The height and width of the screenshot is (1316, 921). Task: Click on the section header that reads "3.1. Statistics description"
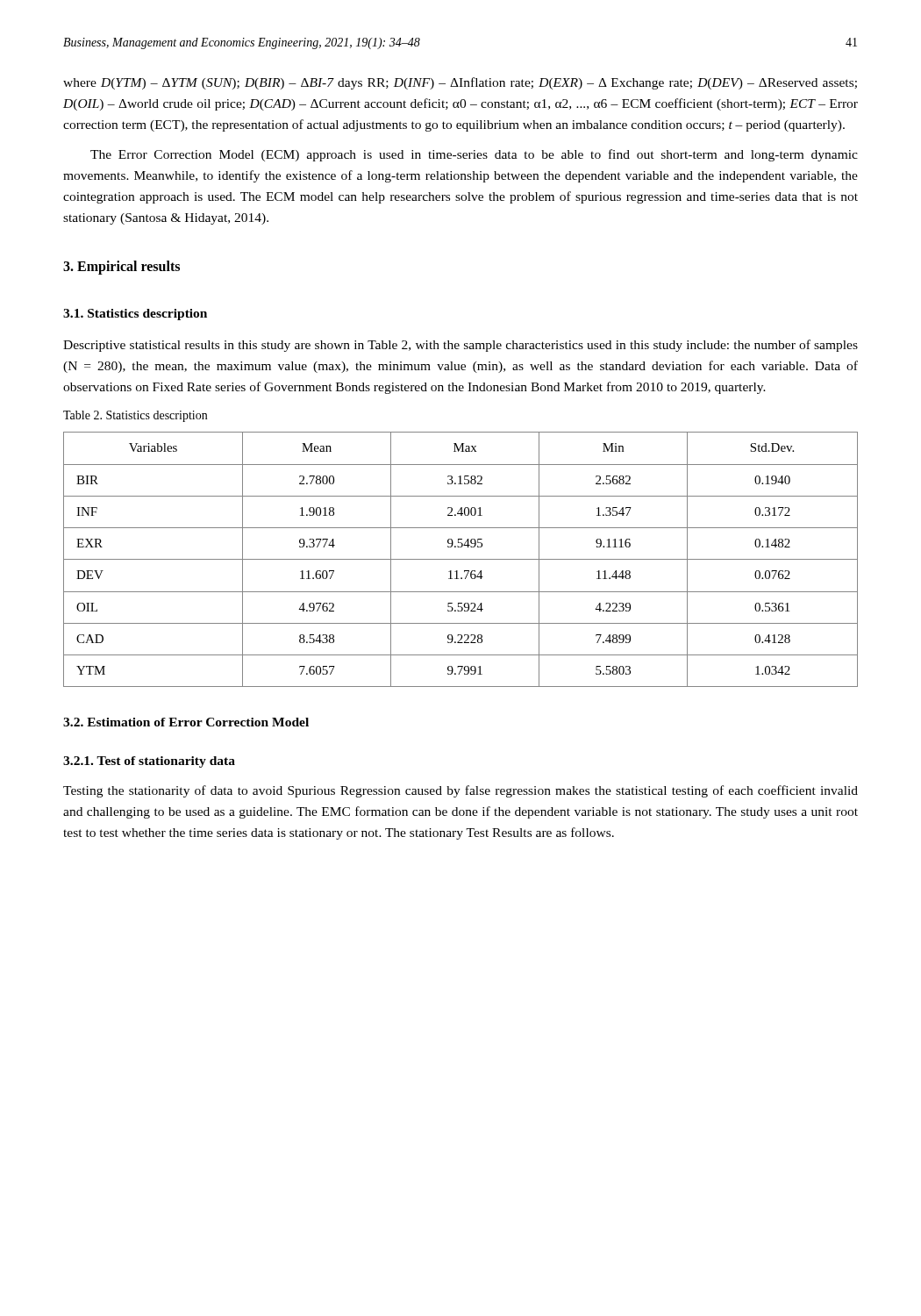coord(135,312)
